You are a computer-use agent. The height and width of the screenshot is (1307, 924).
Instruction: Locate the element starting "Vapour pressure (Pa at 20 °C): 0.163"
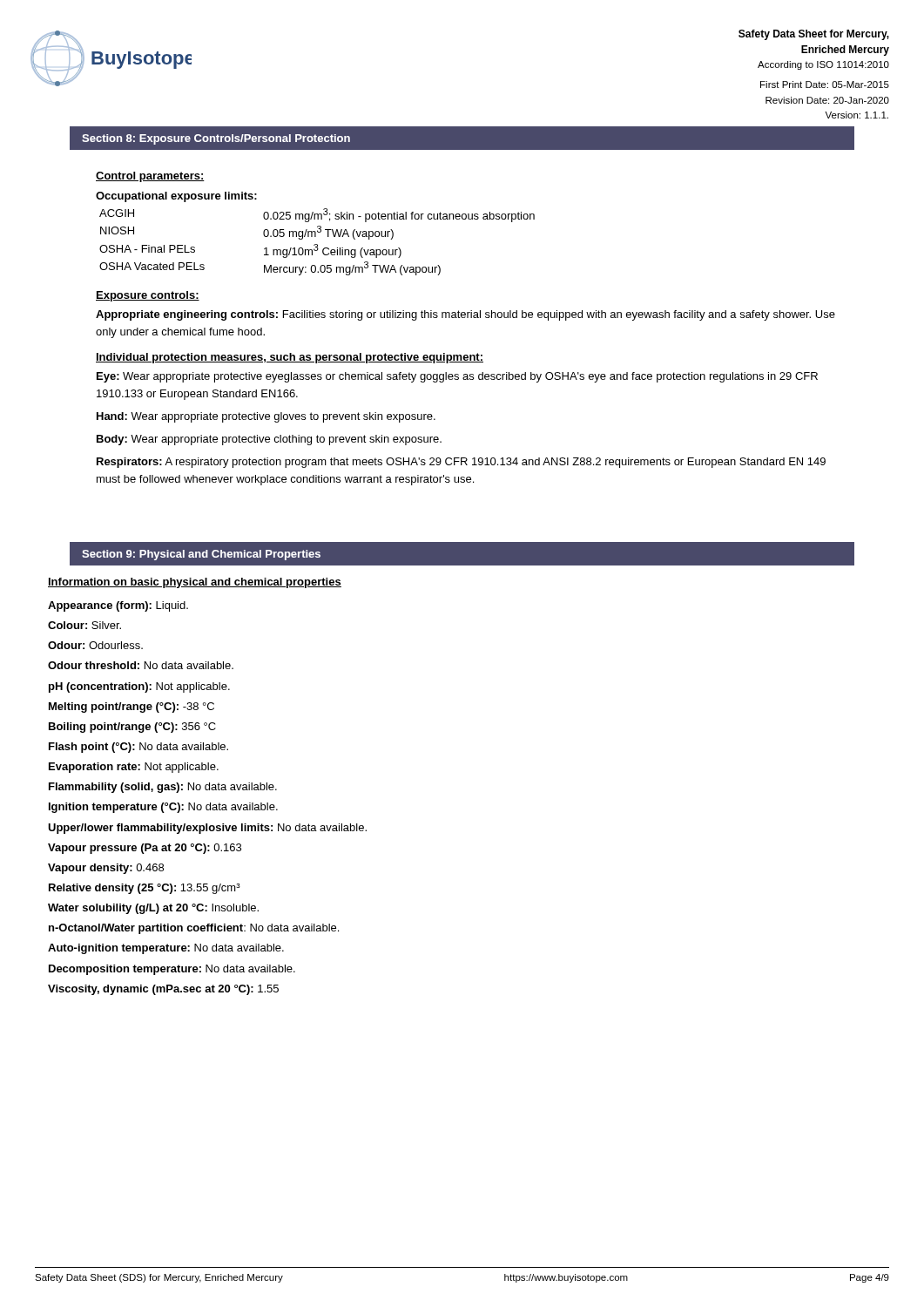pyautogui.click(x=145, y=847)
